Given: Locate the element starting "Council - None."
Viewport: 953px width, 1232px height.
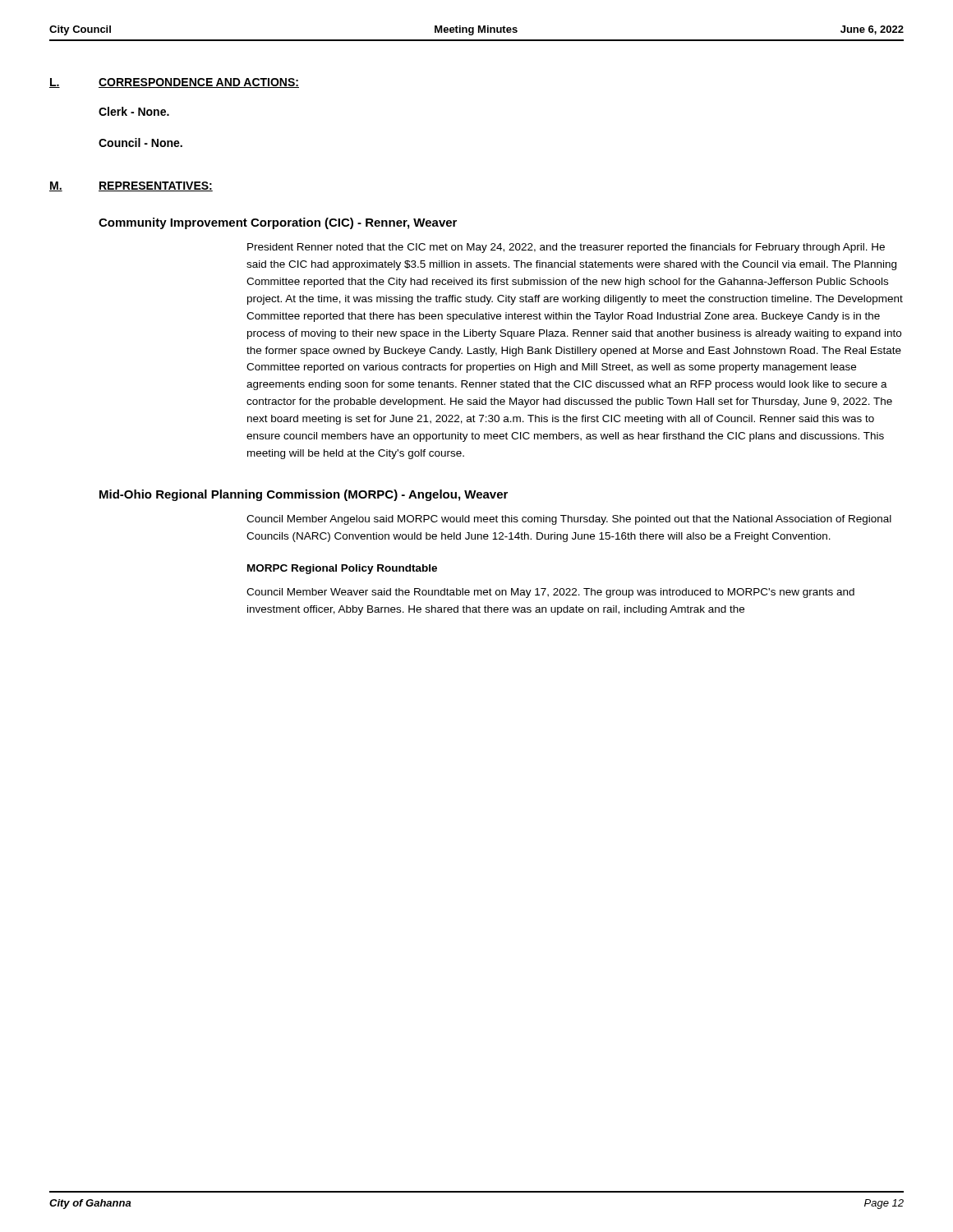Looking at the screenshot, I should [x=141, y=143].
